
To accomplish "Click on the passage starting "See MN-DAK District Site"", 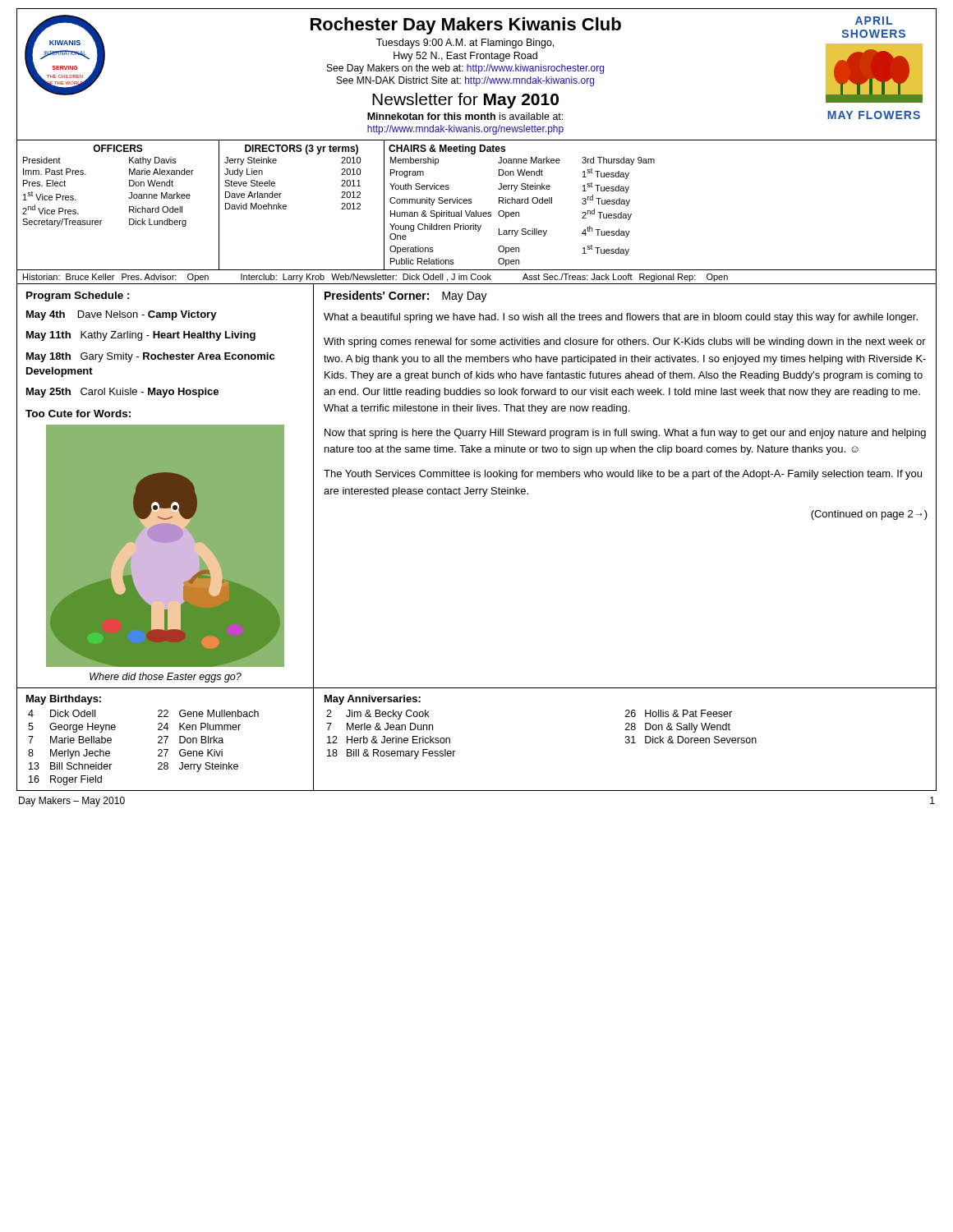I will coord(465,81).
